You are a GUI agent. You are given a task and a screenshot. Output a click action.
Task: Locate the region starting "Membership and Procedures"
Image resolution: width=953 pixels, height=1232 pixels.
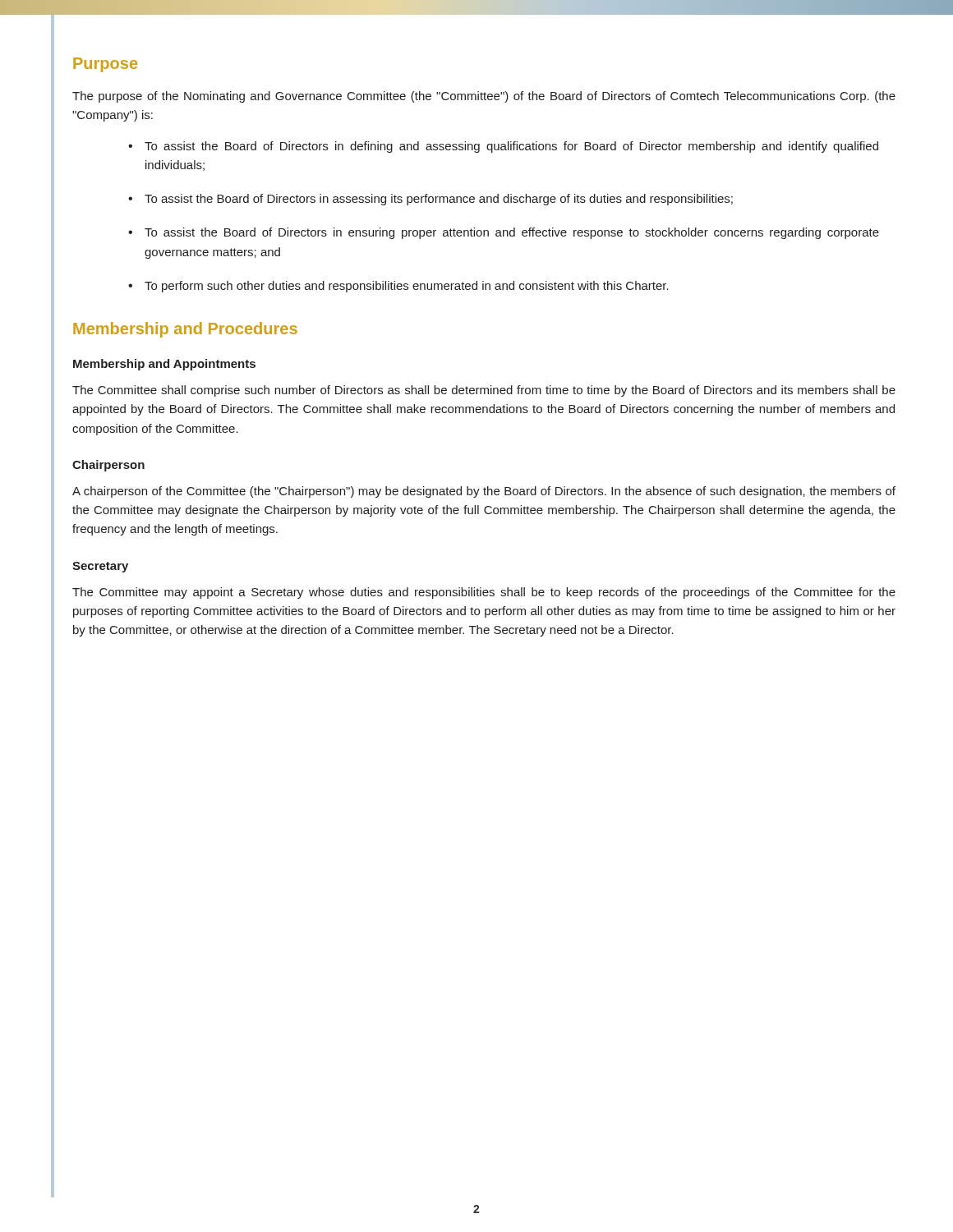(x=185, y=329)
